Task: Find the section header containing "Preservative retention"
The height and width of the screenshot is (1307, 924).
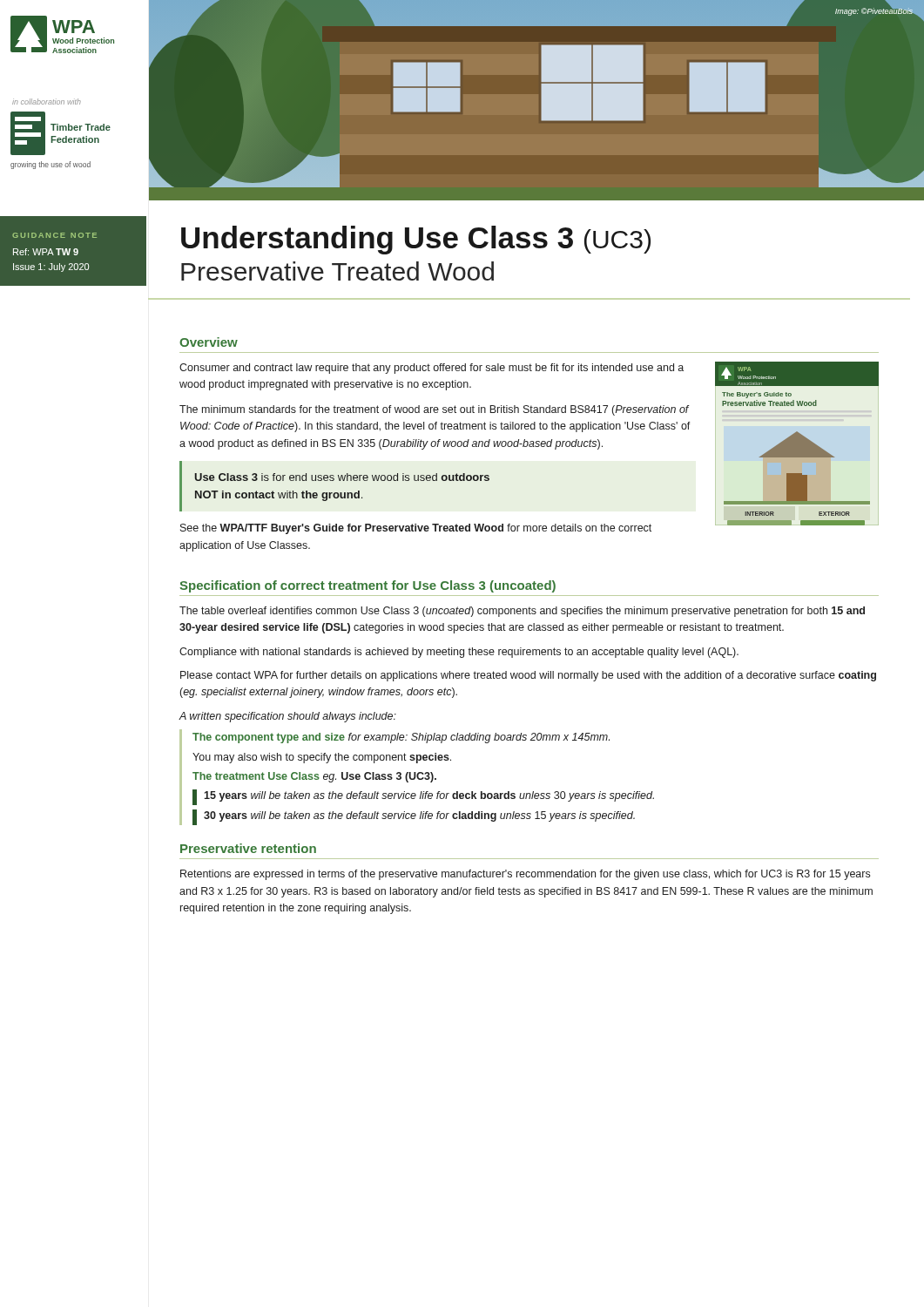Action: tap(248, 849)
